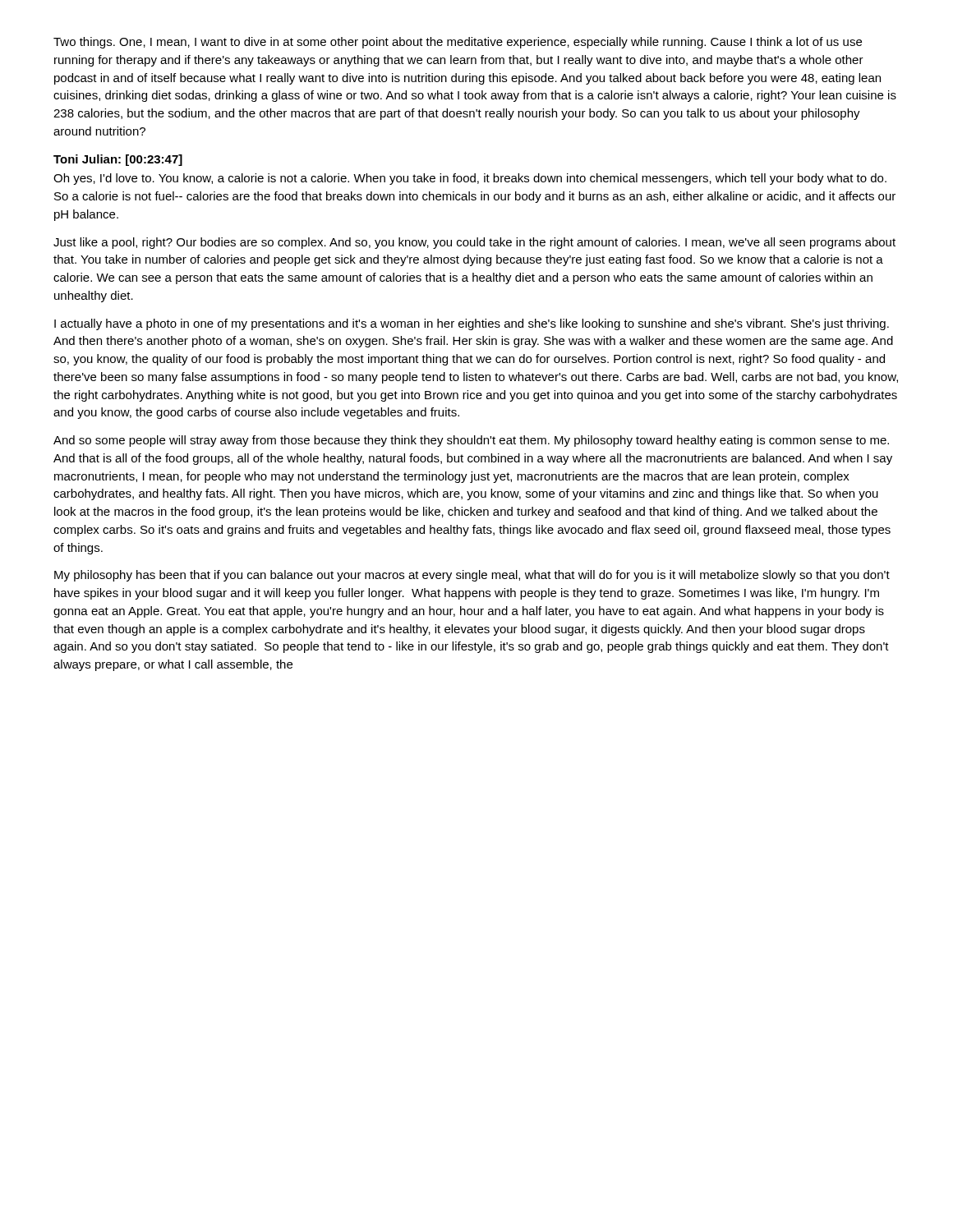Click the passage that begins "Two things. One, I mean, I want to"
This screenshot has height=1232, width=953.
point(476,86)
